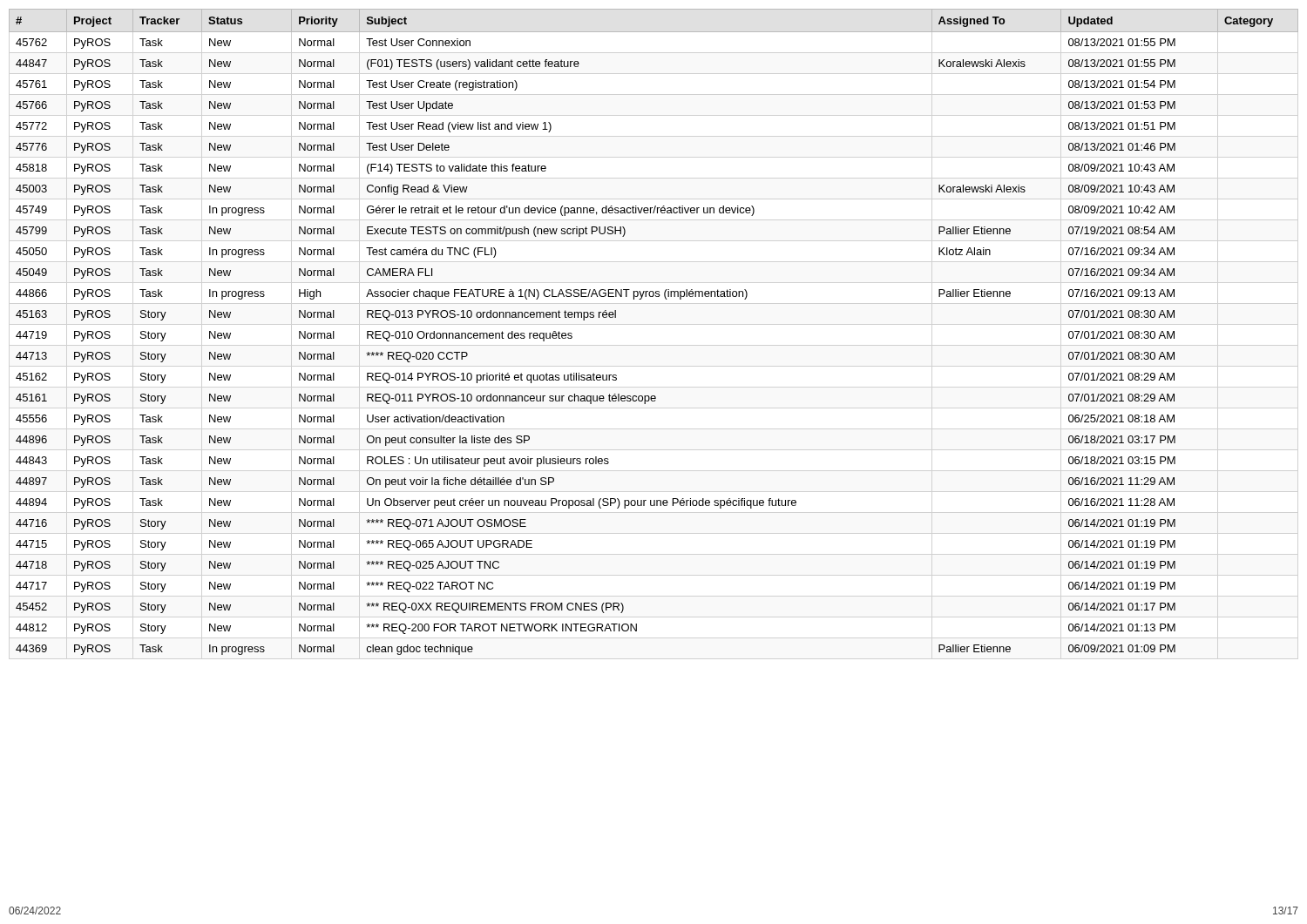This screenshot has width=1307, height=924.
Task: Find the table
Action: [x=654, y=334]
